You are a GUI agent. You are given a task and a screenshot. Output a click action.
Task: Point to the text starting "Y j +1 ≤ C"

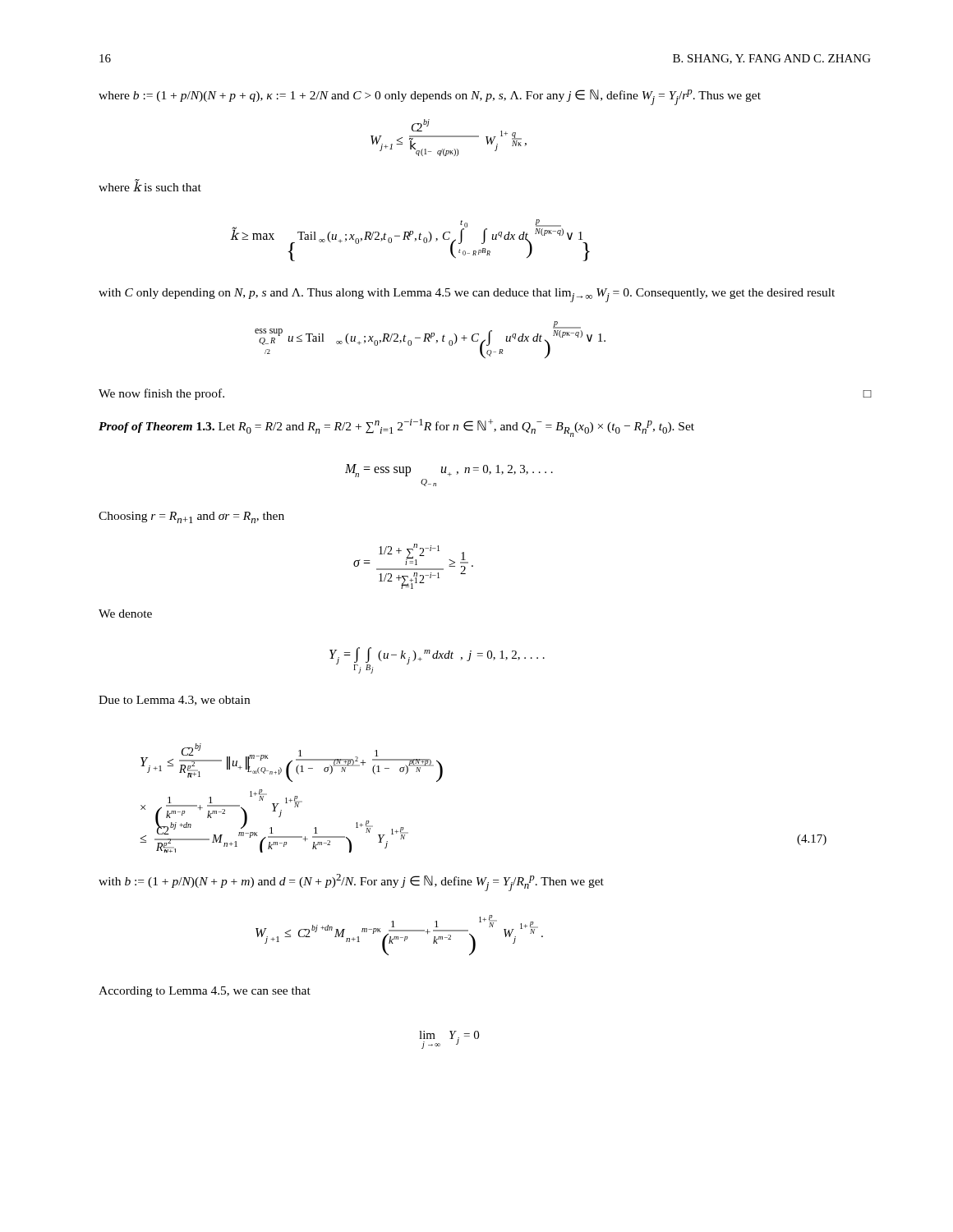click(x=292, y=763)
